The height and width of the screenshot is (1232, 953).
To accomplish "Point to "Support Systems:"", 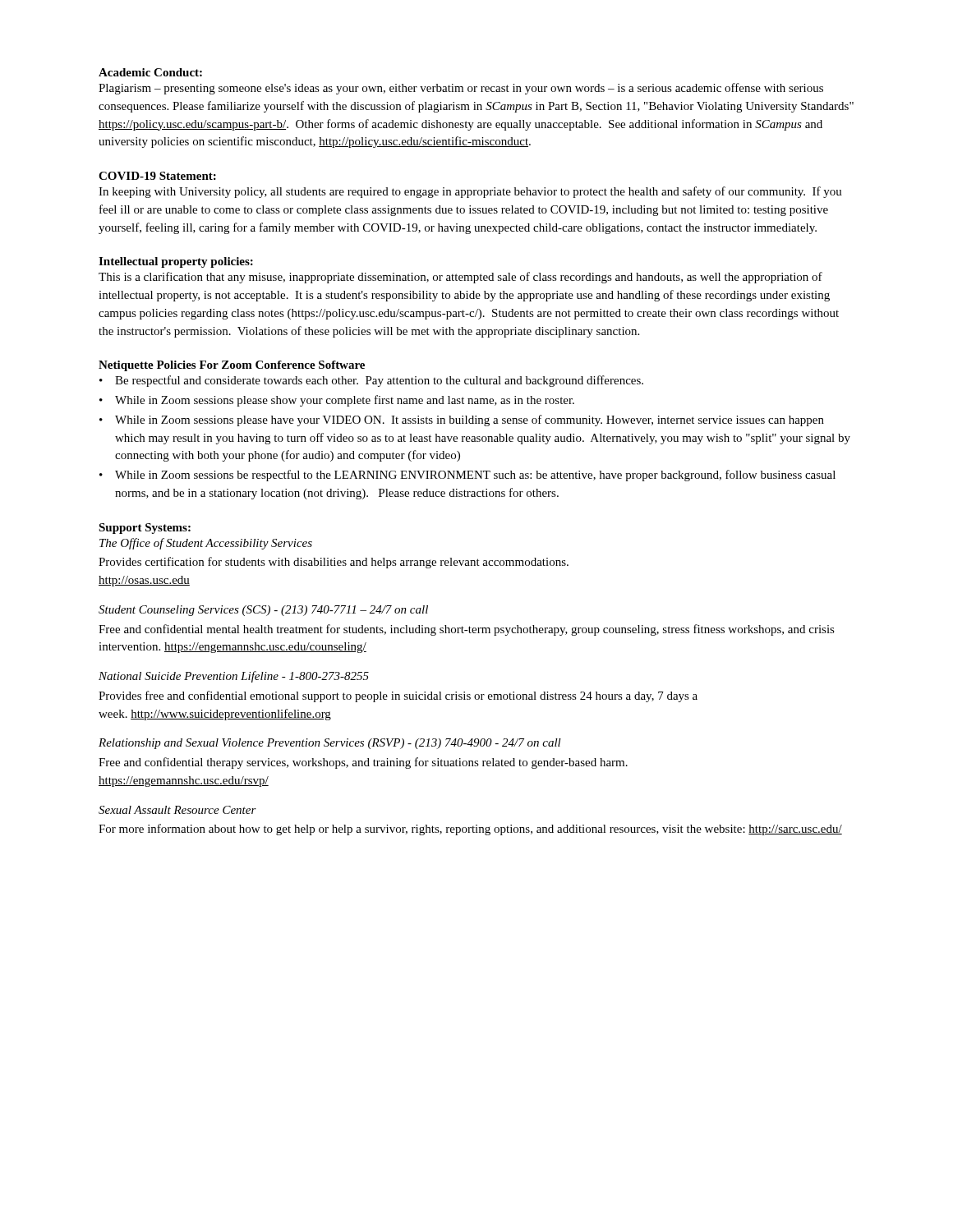I will (x=145, y=527).
